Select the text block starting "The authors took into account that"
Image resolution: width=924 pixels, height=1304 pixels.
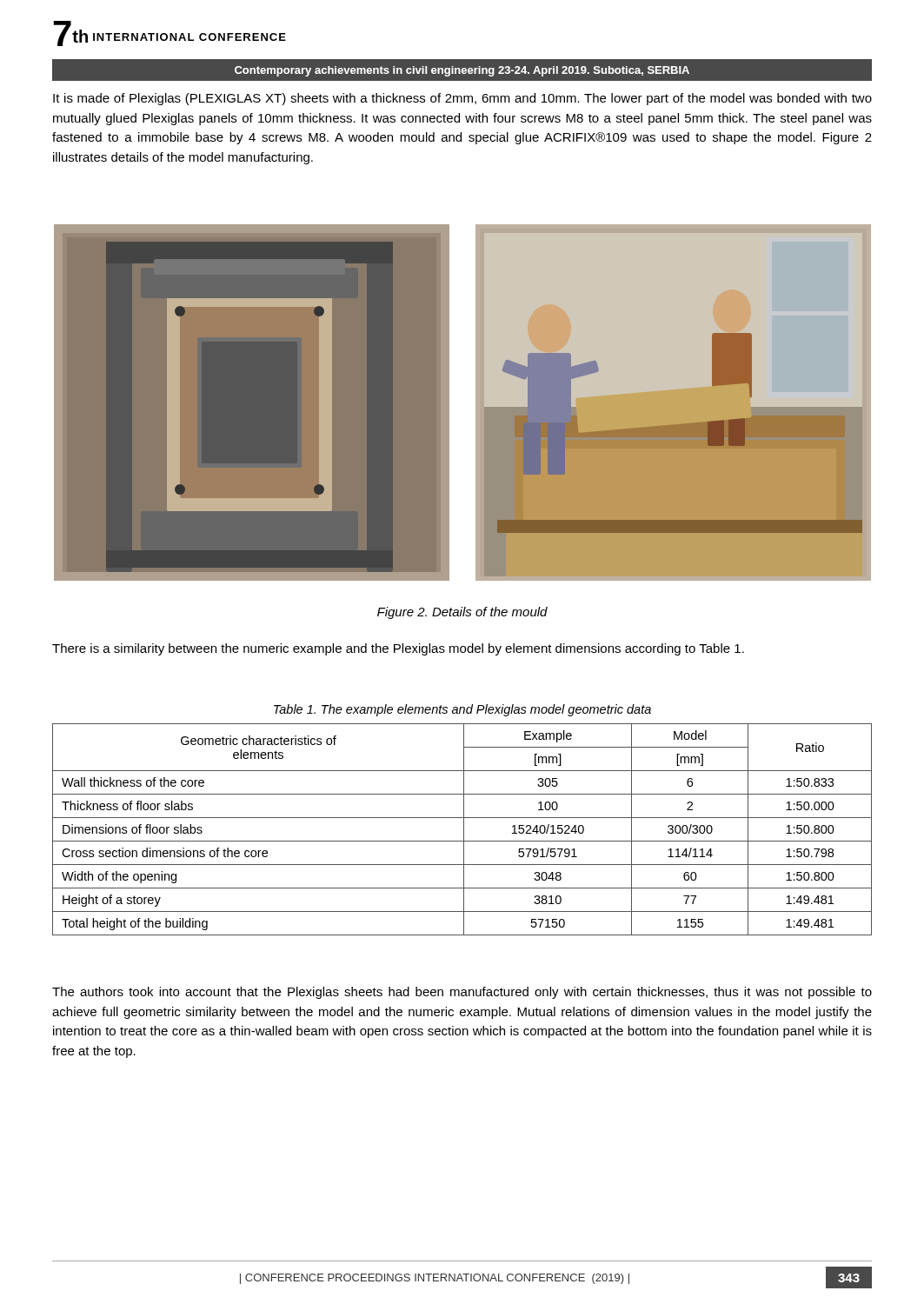(x=462, y=1021)
